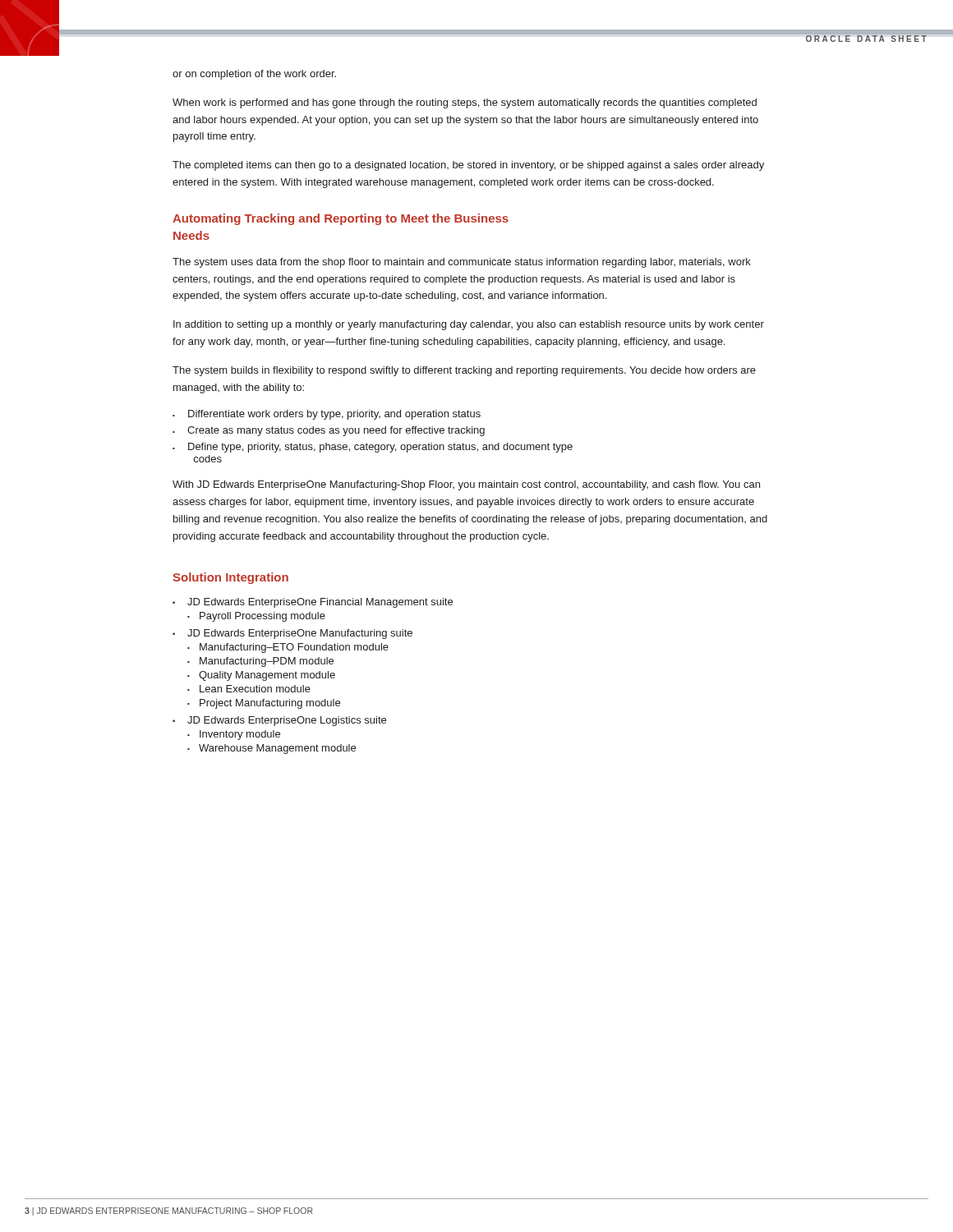Find the list item that reads "• Define type, priority, status, phase, category, operation"
The width and height of the screenshot is (953, 1232).
(373, 453)
